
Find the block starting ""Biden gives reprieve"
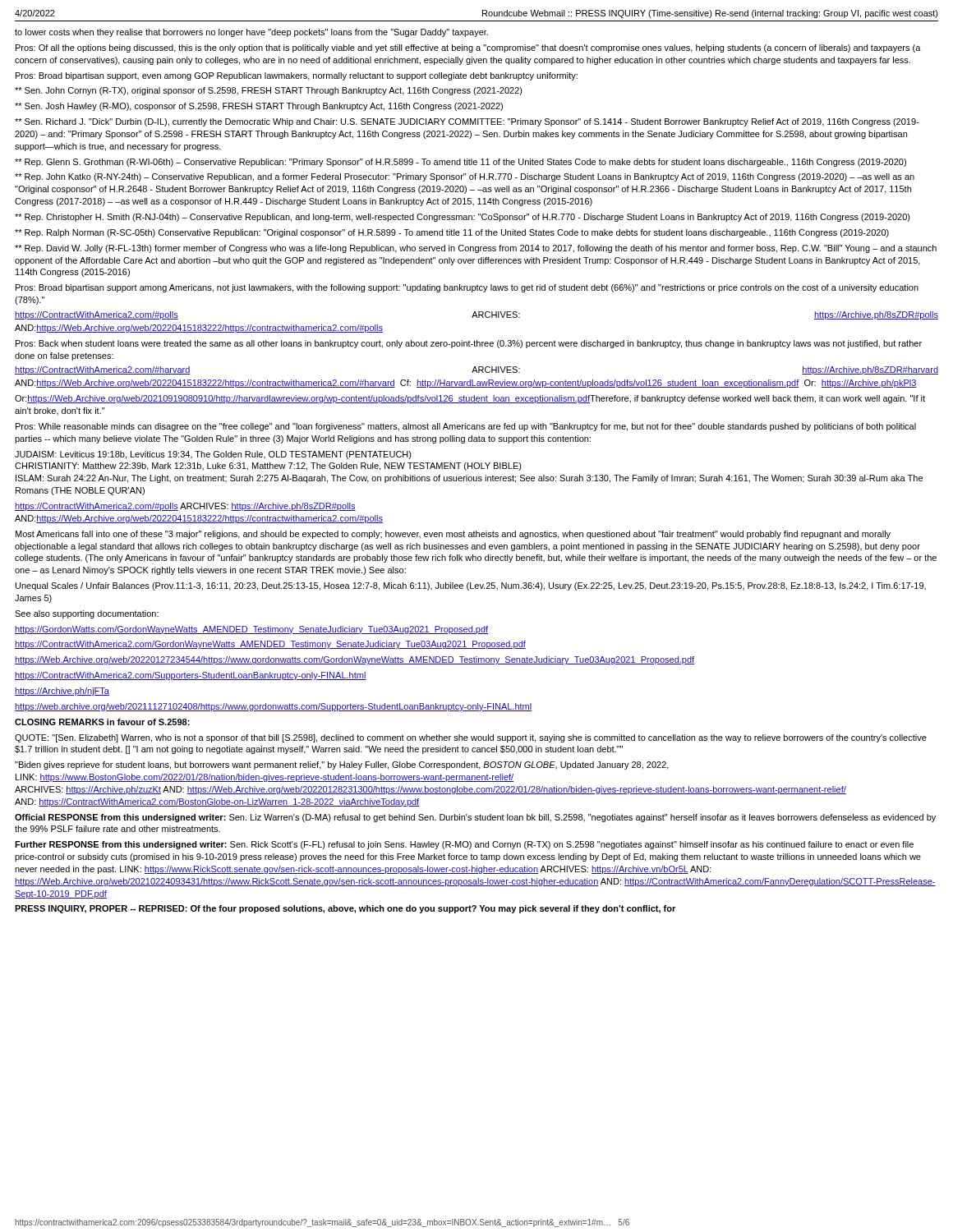click(476, 783)
